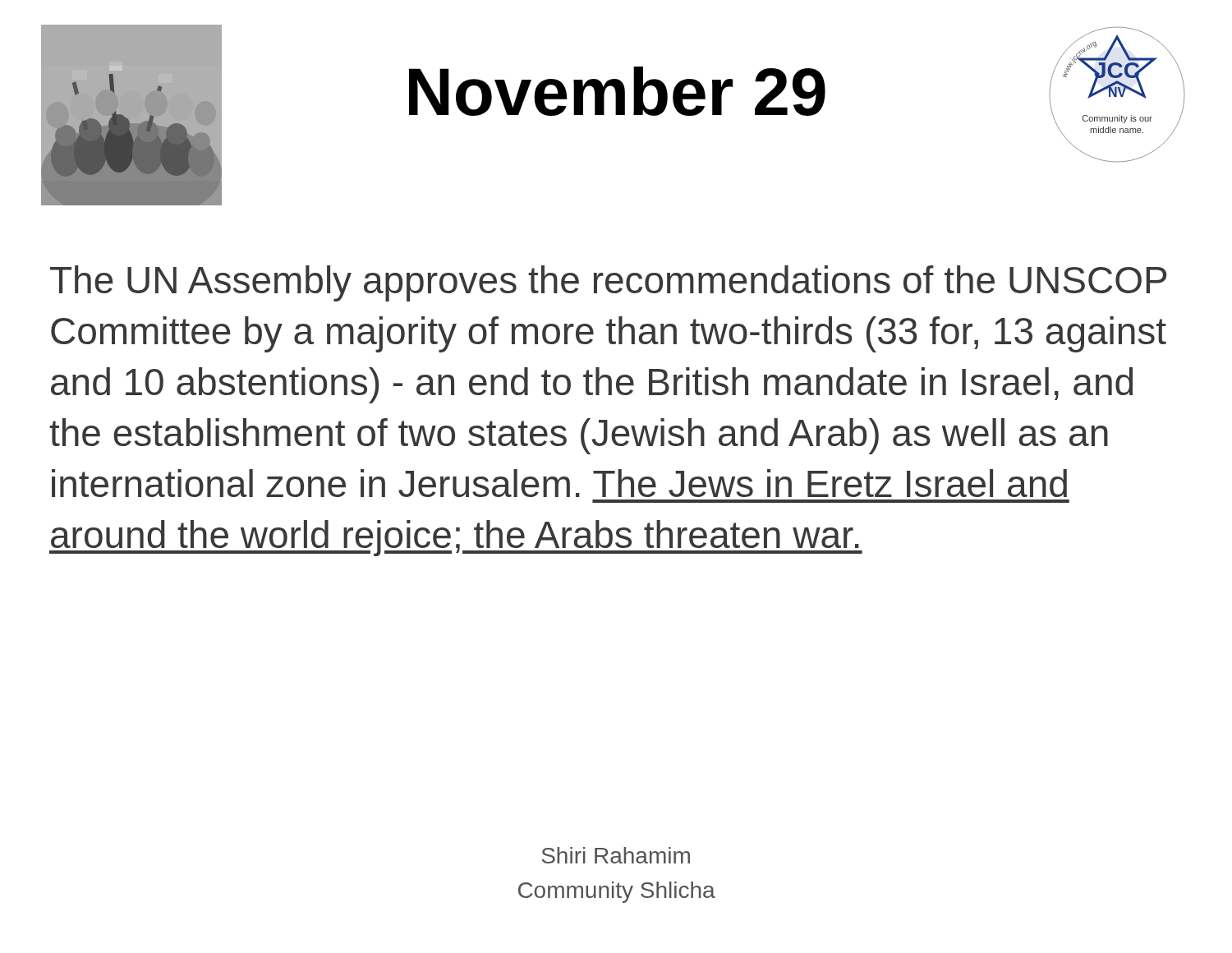The width and height of the screenshot is (1232, 953).
Task: Navigate to the passage starting "Shiri Rahamim Community Shlicha"
Action: [616, 873]
